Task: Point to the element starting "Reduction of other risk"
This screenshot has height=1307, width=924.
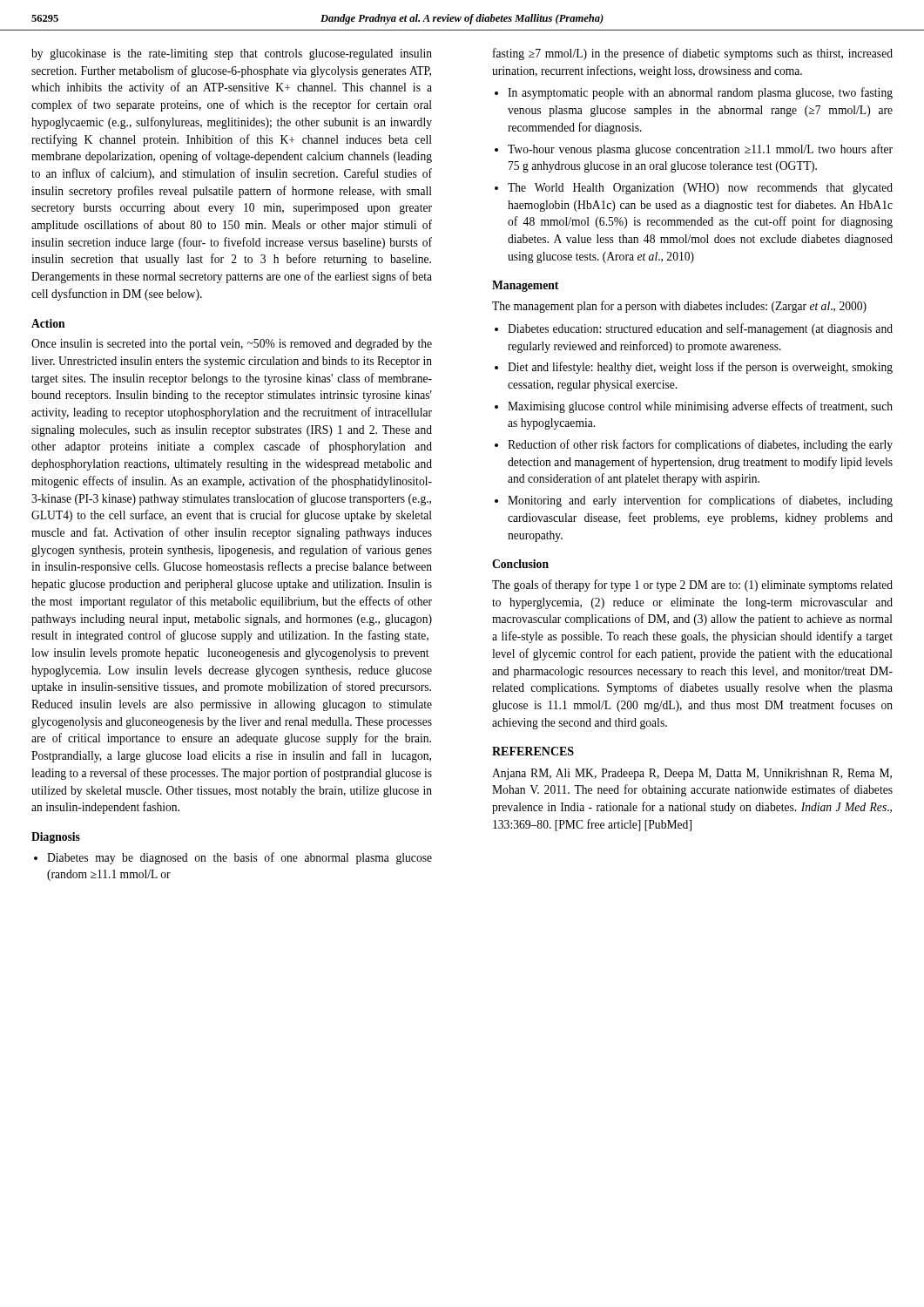Action: (x=700, y=462)
